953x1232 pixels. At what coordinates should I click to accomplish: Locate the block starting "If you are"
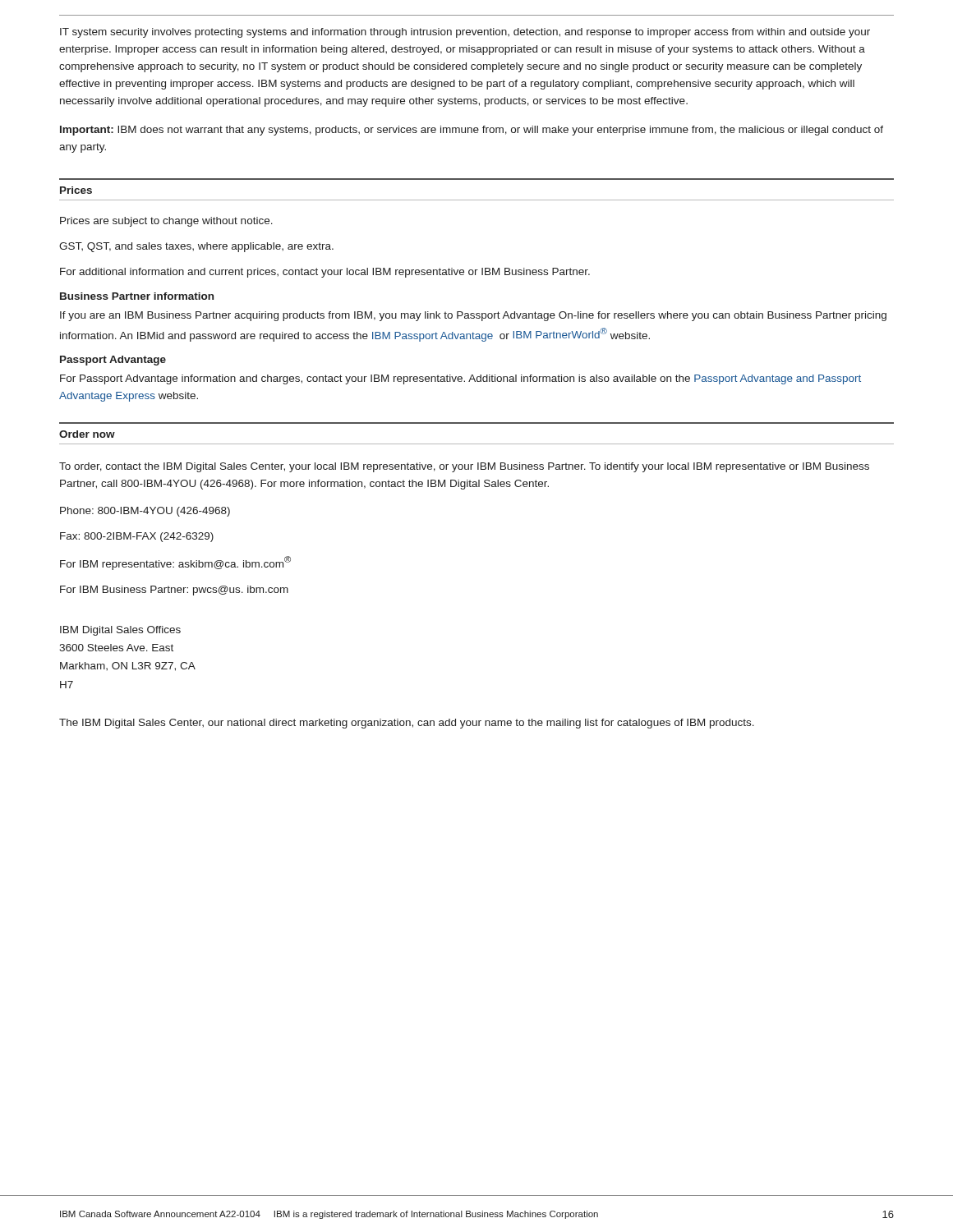473,325
